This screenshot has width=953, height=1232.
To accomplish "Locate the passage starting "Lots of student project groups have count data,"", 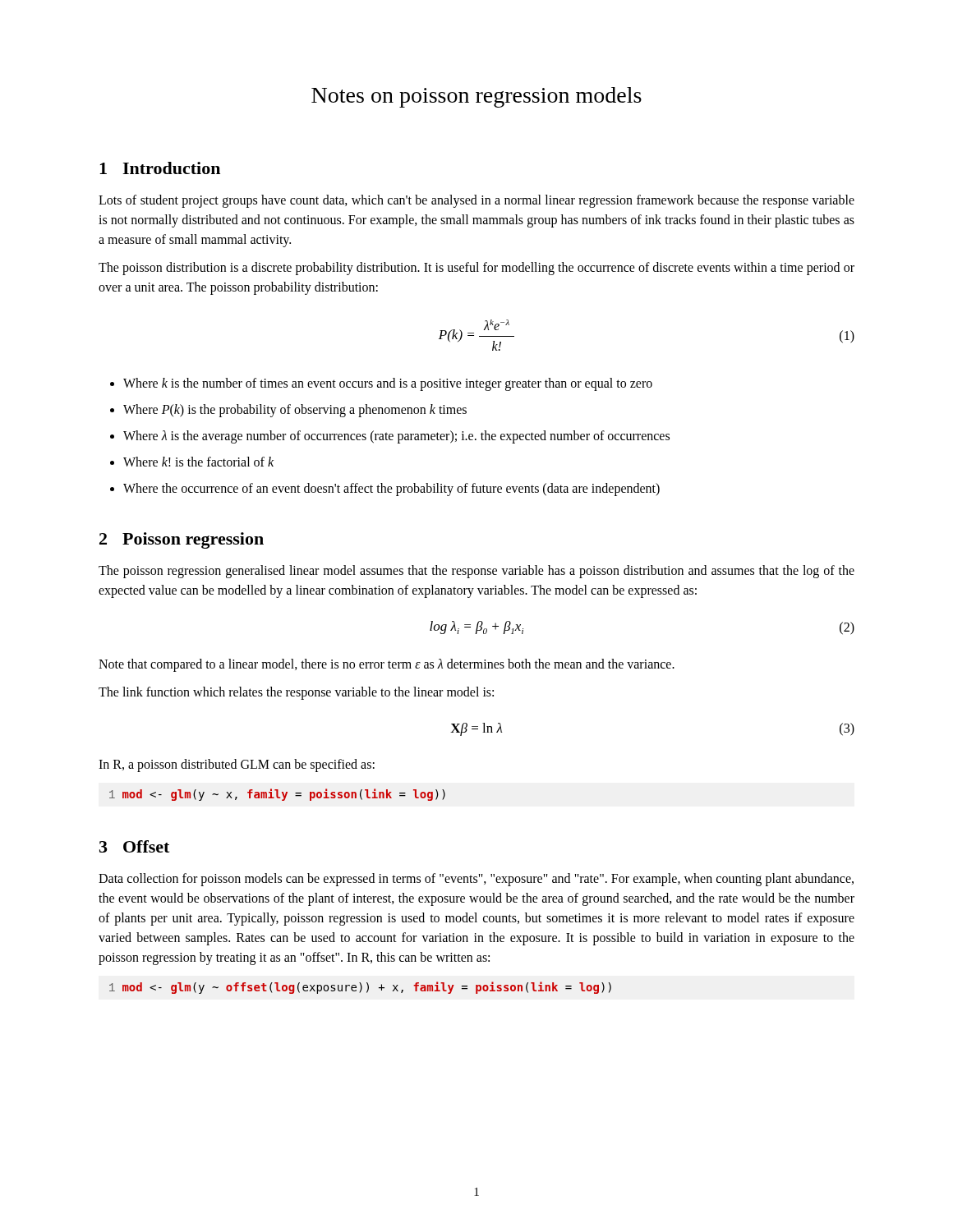I will 476,220.
